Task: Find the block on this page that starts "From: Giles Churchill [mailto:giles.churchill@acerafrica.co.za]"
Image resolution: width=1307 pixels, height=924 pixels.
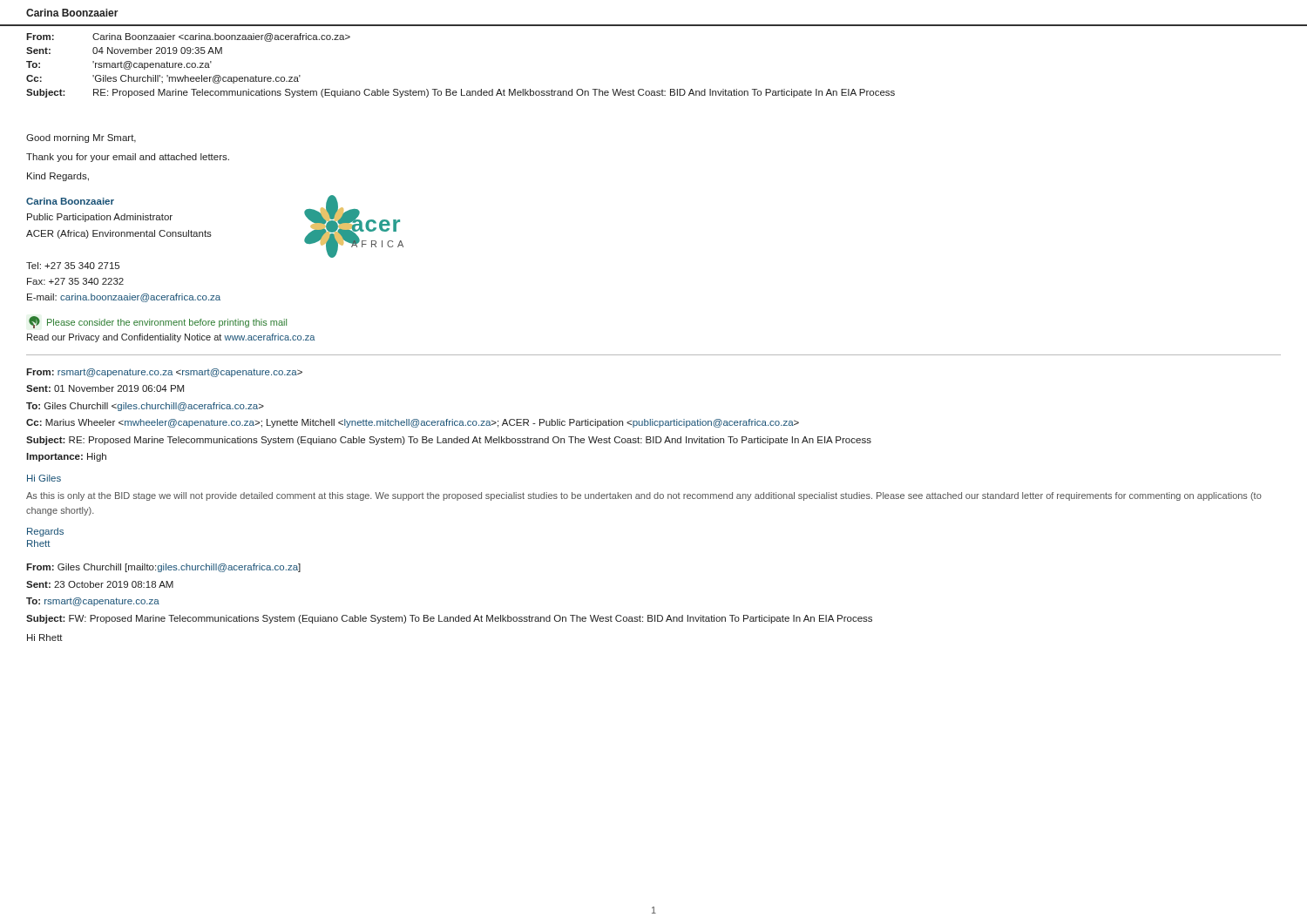Action: pyautogui.click(x=163, y=568)
